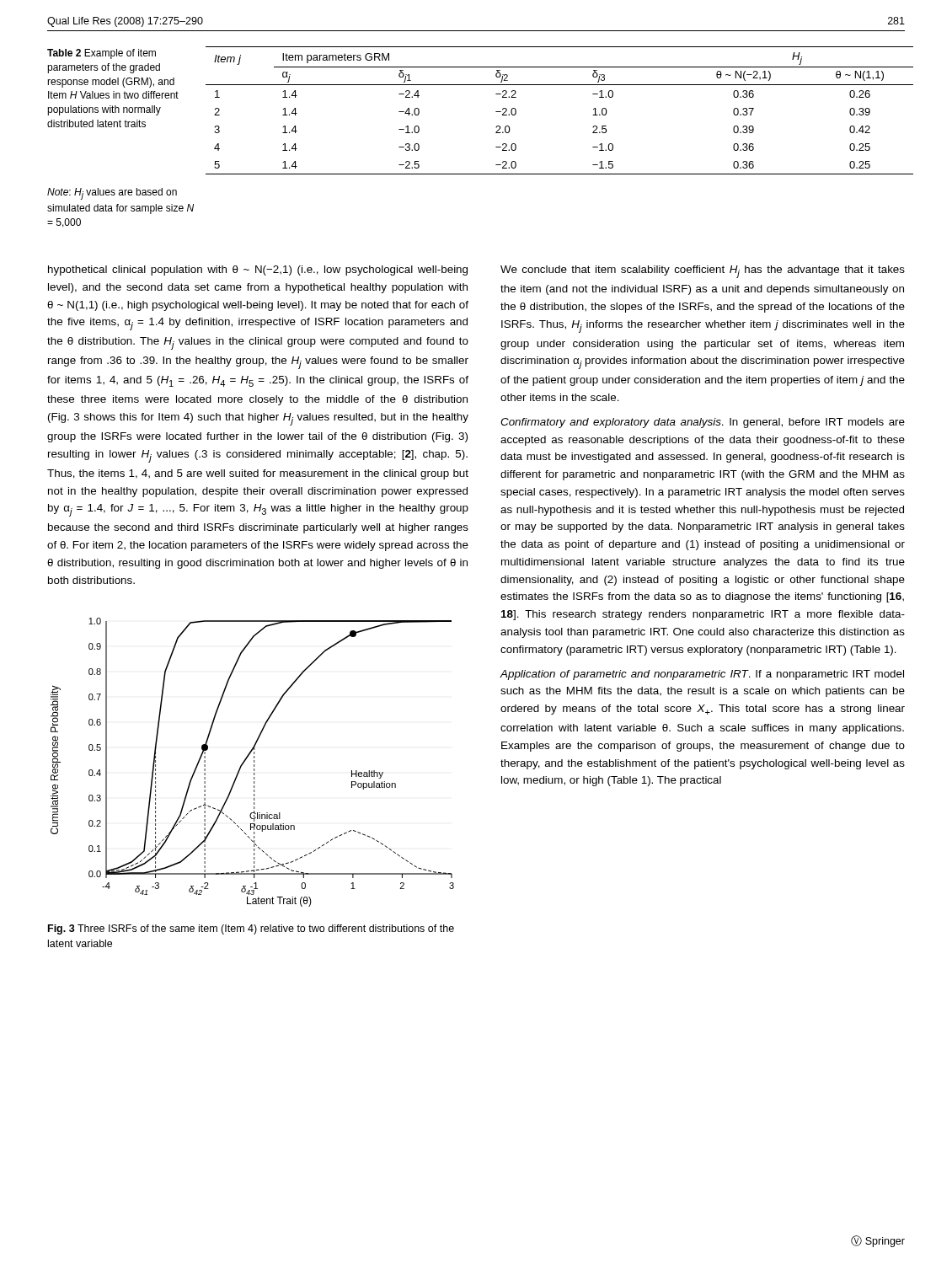This screenshot has width=952, height=1264.
Task: Point to the passage starting "Table 2 Example of item"
Action: pos(113,88)
